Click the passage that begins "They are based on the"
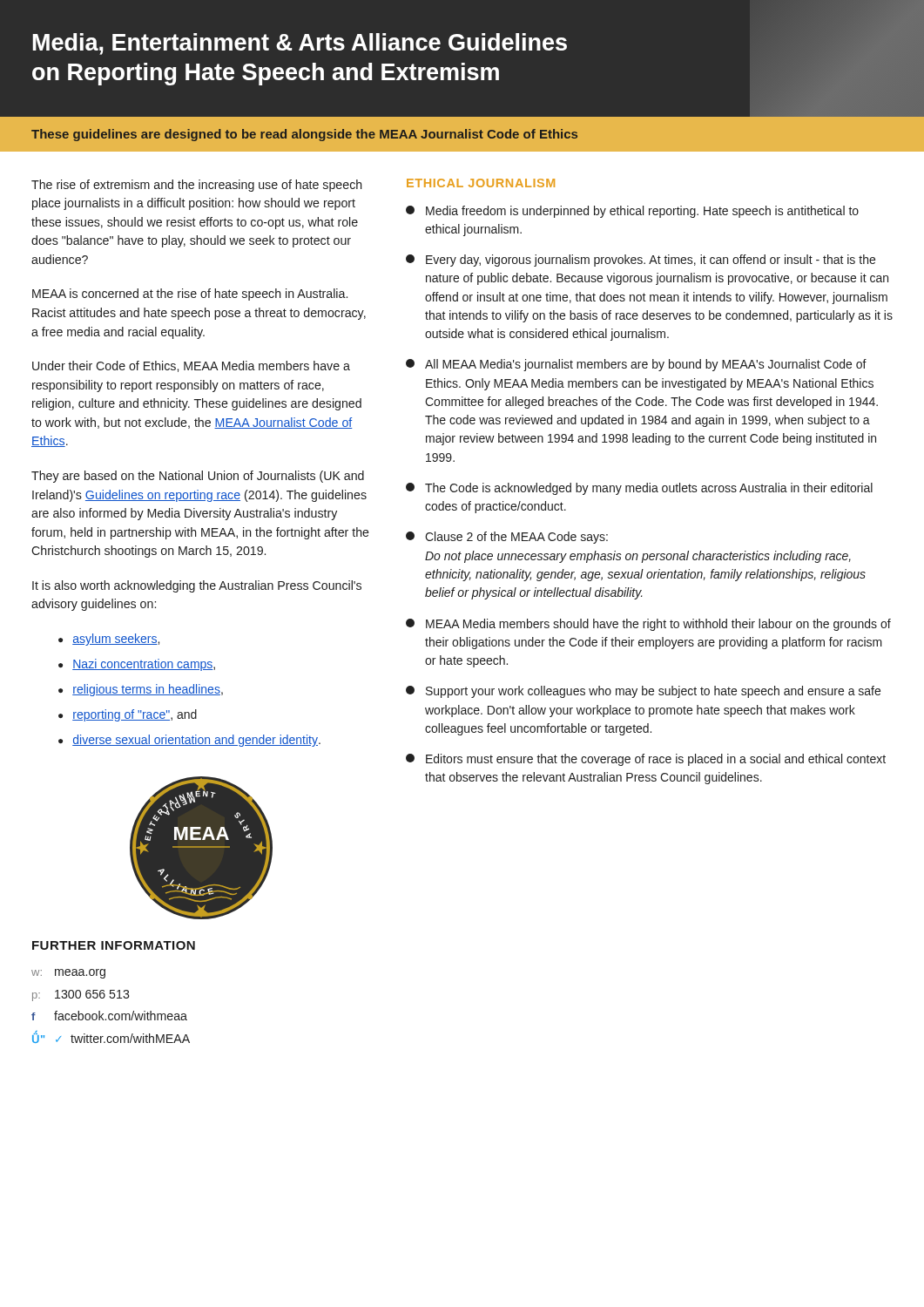The width and height of the screenshot is (924, 1307). coord(200,513)
